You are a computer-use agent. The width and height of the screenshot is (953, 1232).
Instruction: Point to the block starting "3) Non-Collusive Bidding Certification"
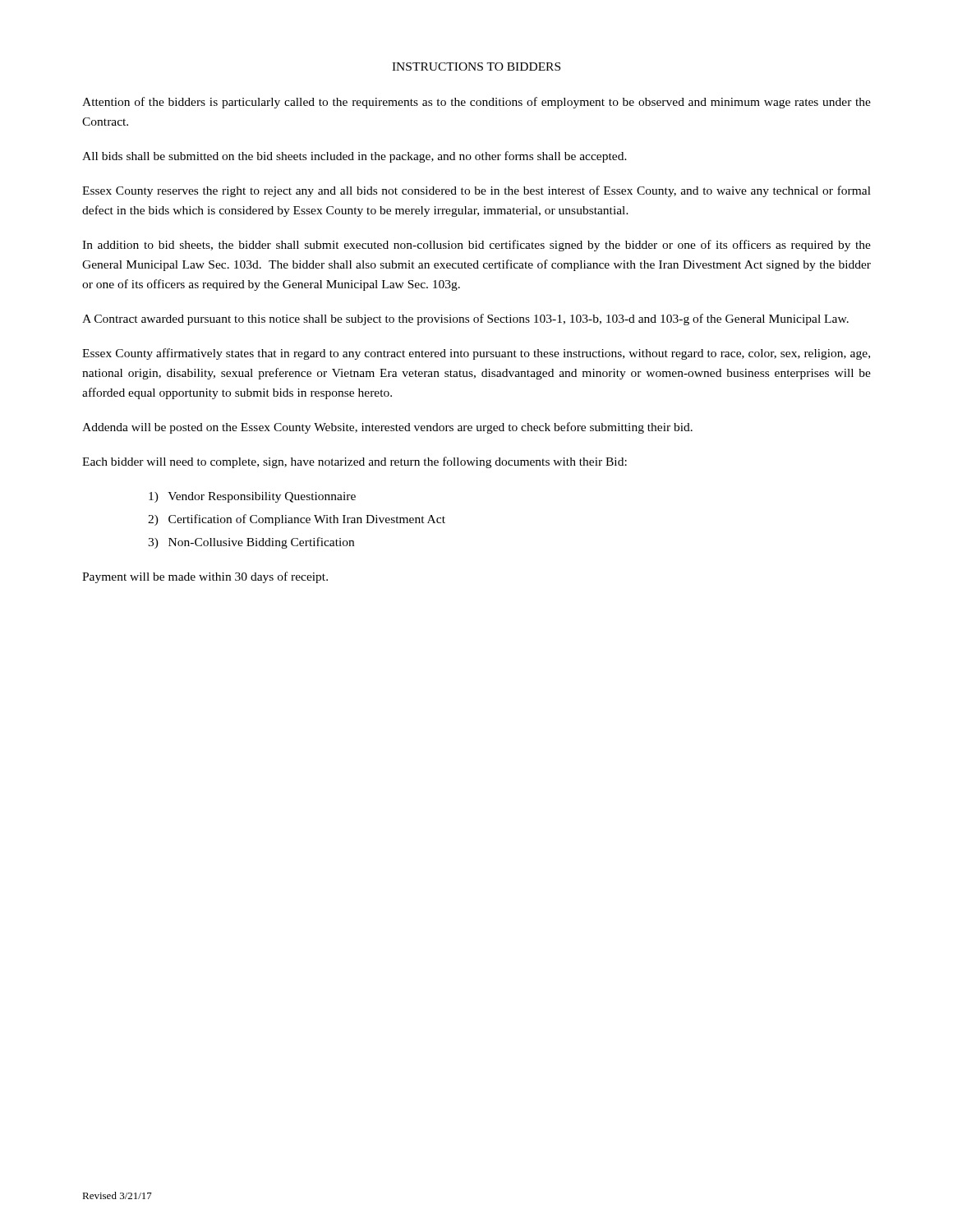point(251,542)
